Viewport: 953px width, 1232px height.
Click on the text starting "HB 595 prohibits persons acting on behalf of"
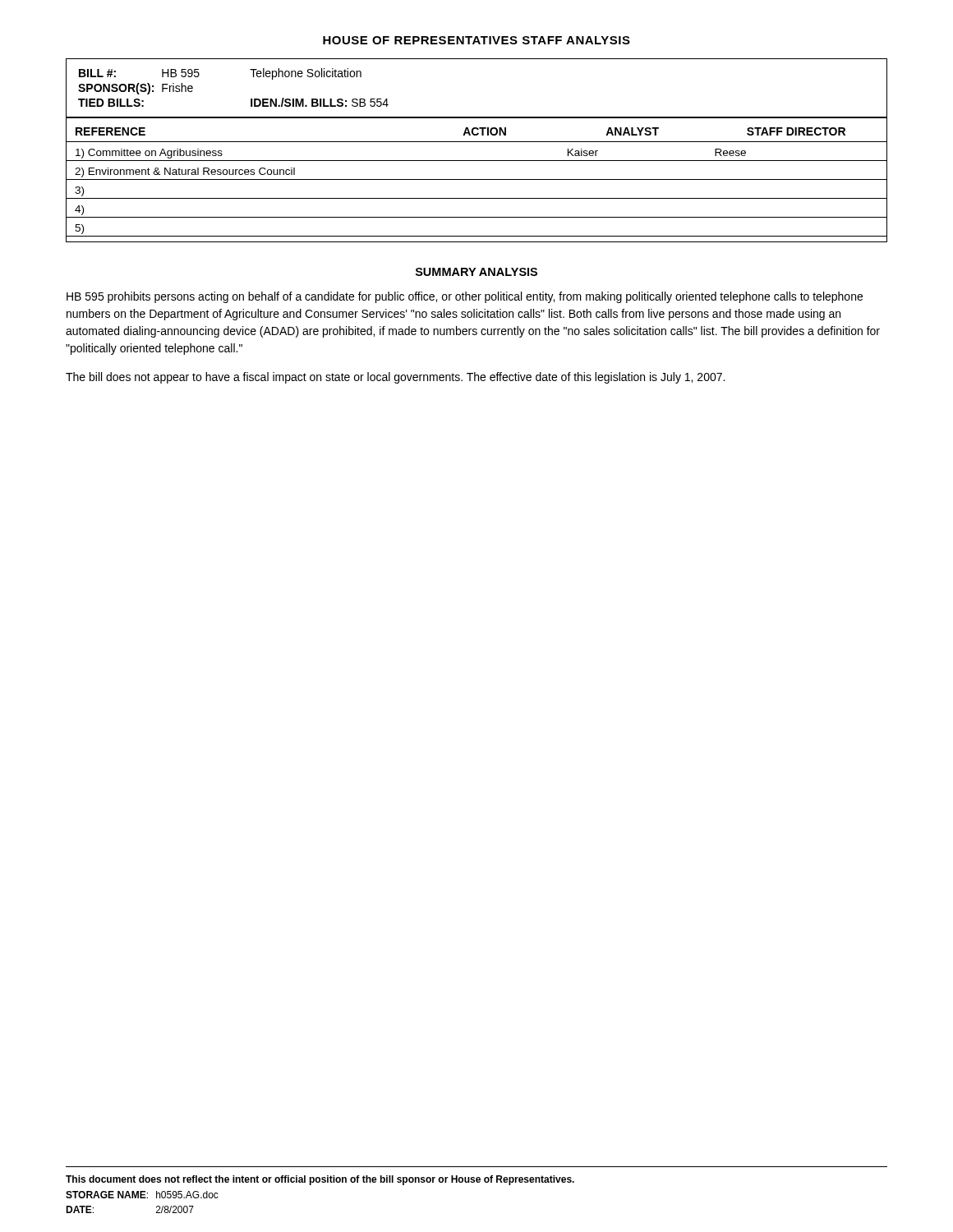[x=473, y=322]
